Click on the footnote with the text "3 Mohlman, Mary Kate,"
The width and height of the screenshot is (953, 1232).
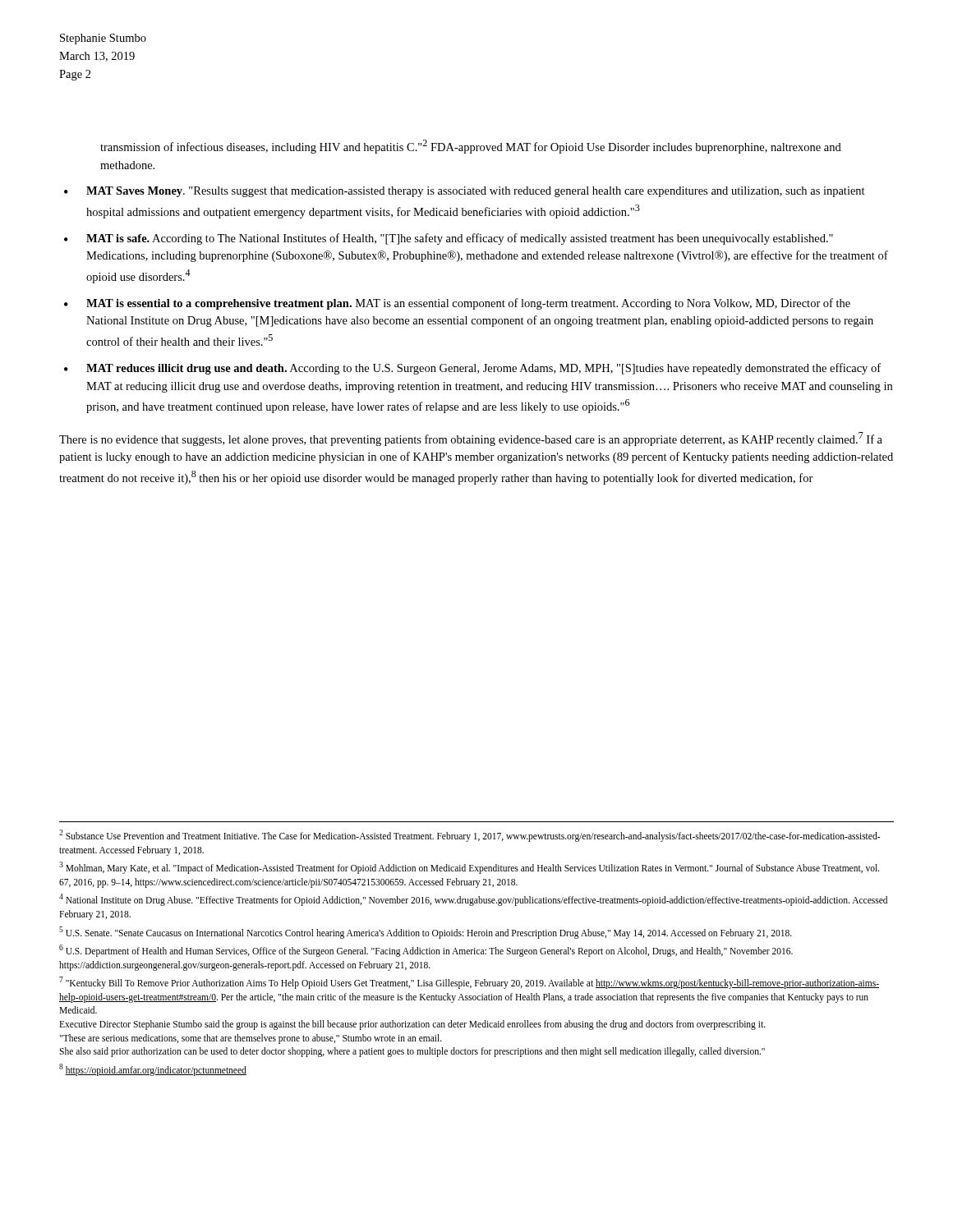pos(469,873)
